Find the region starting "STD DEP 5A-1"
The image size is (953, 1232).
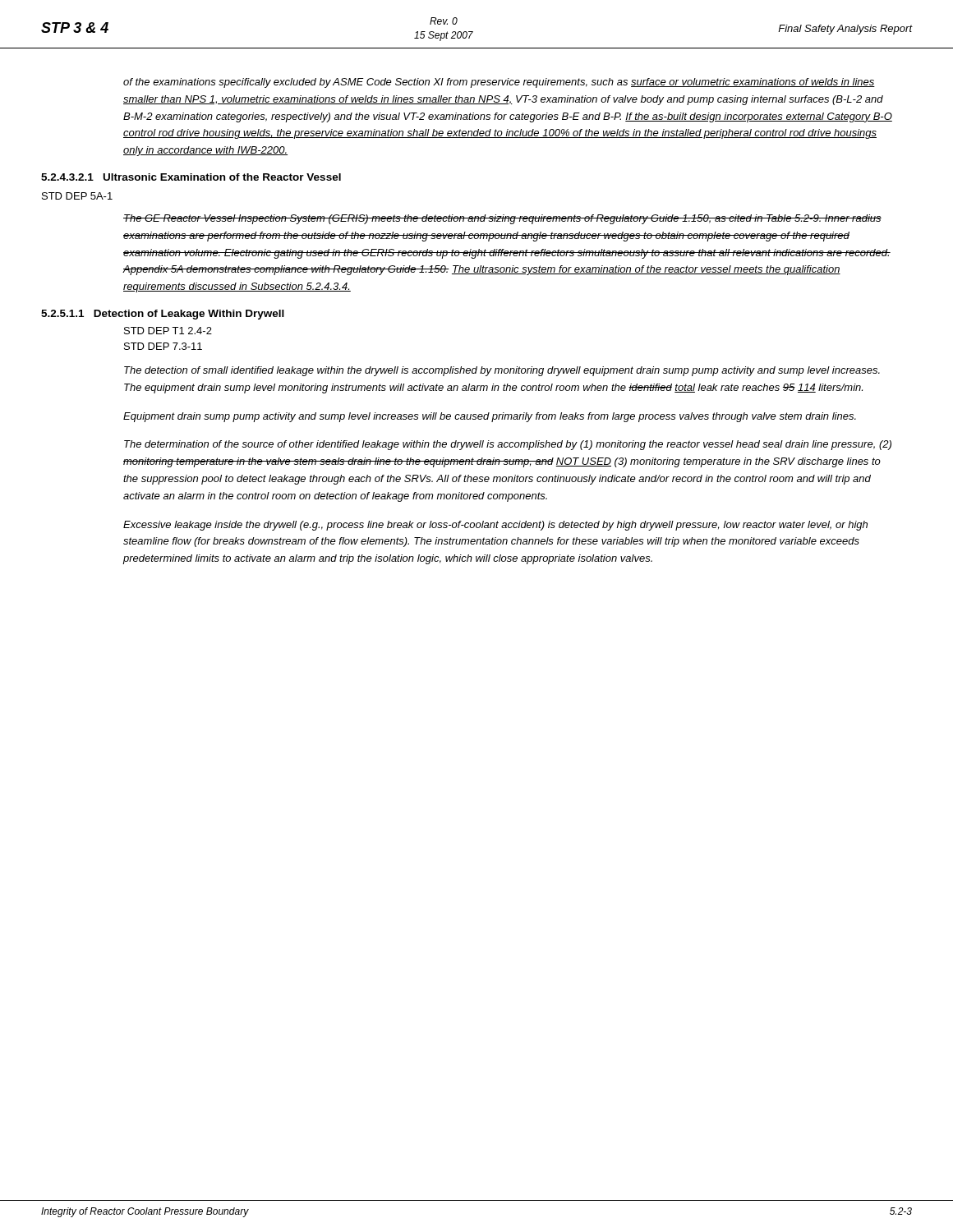tap(77, 196)
